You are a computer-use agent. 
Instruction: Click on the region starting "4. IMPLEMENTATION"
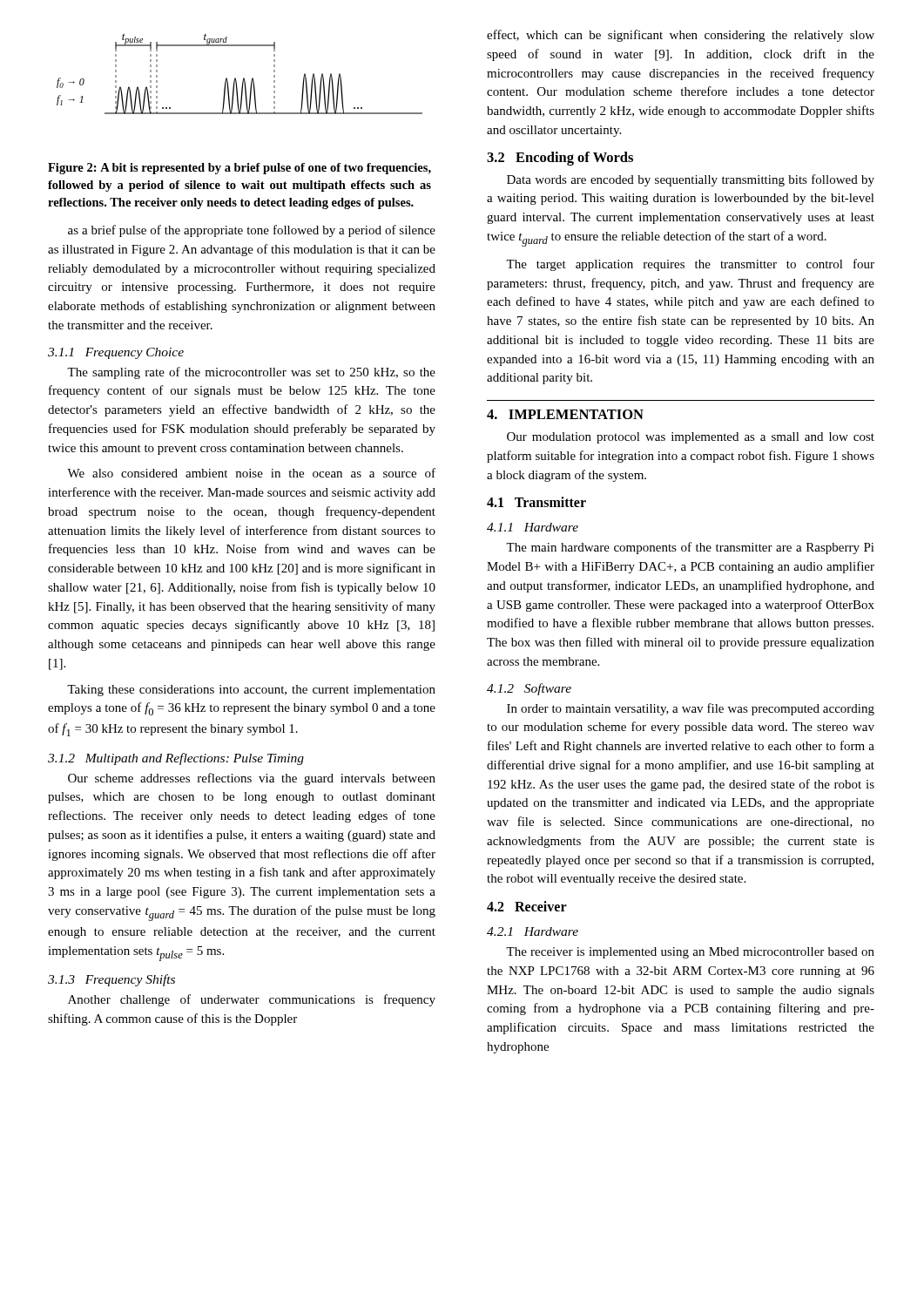tap(565, 414)
